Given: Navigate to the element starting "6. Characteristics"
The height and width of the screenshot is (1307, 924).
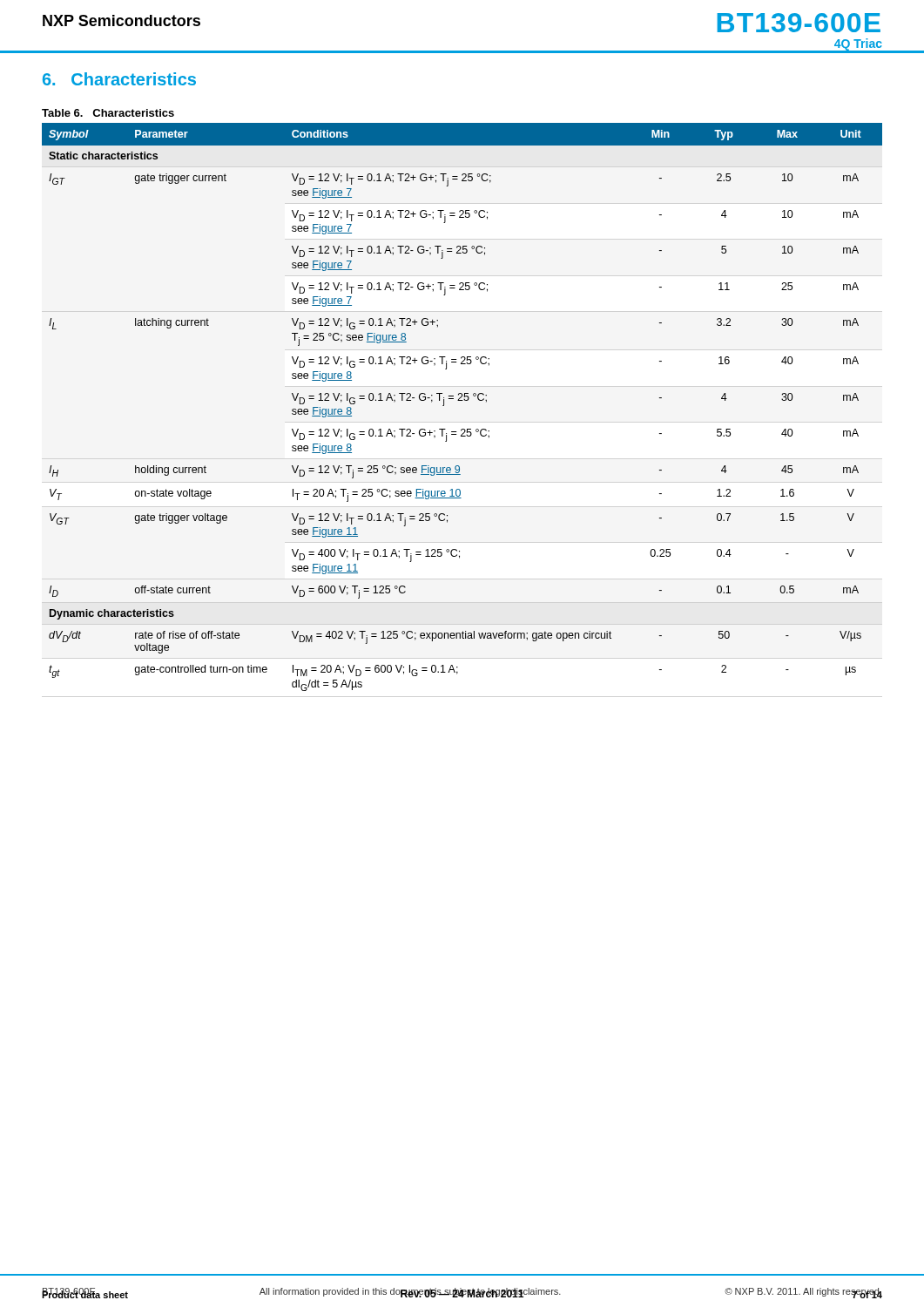Looking at the screenshot, I should (119, 79).
